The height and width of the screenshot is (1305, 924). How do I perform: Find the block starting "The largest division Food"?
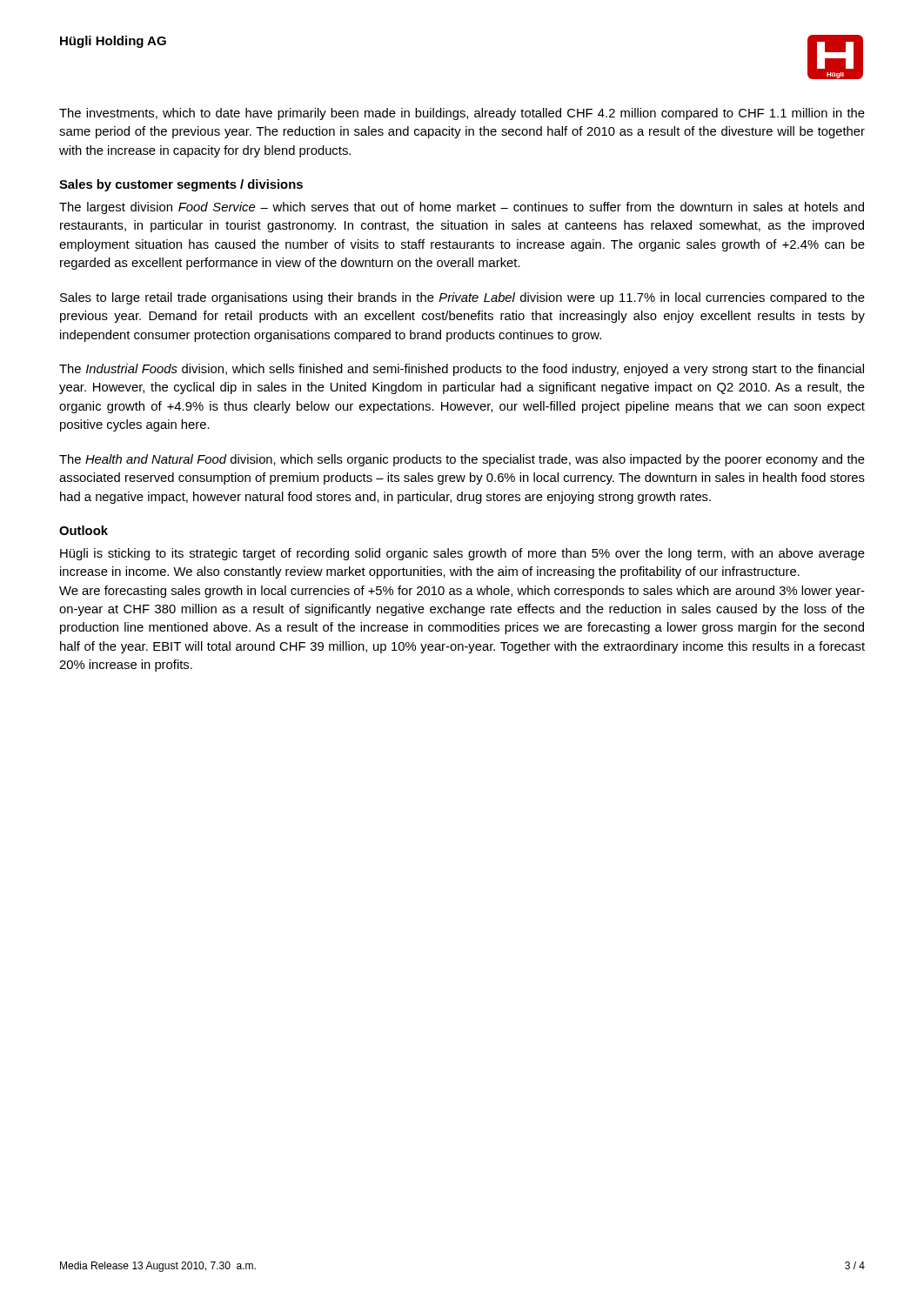click(x=462, y=235)
